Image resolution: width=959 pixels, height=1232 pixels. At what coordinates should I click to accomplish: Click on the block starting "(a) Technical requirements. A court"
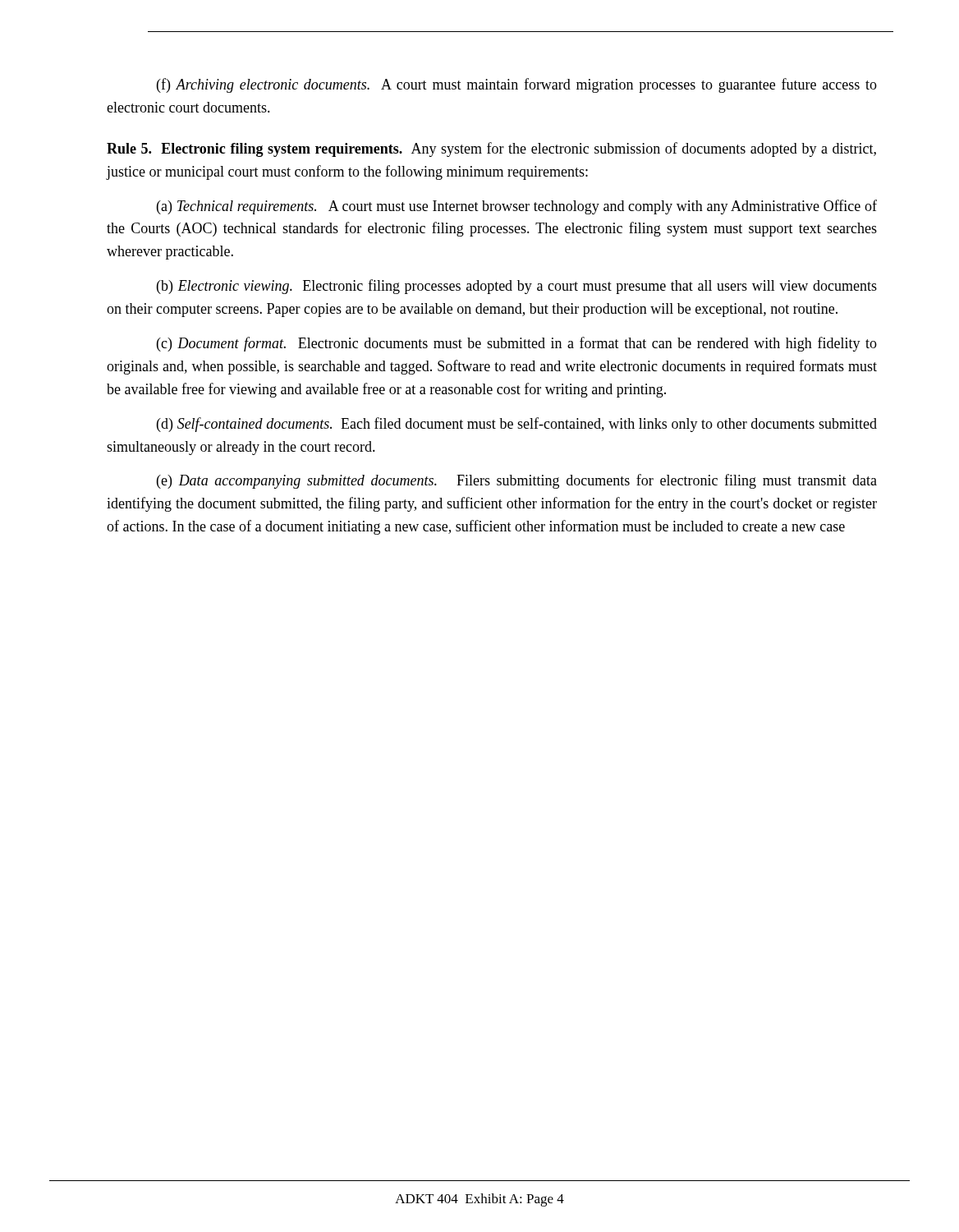(x=492, y=229)
